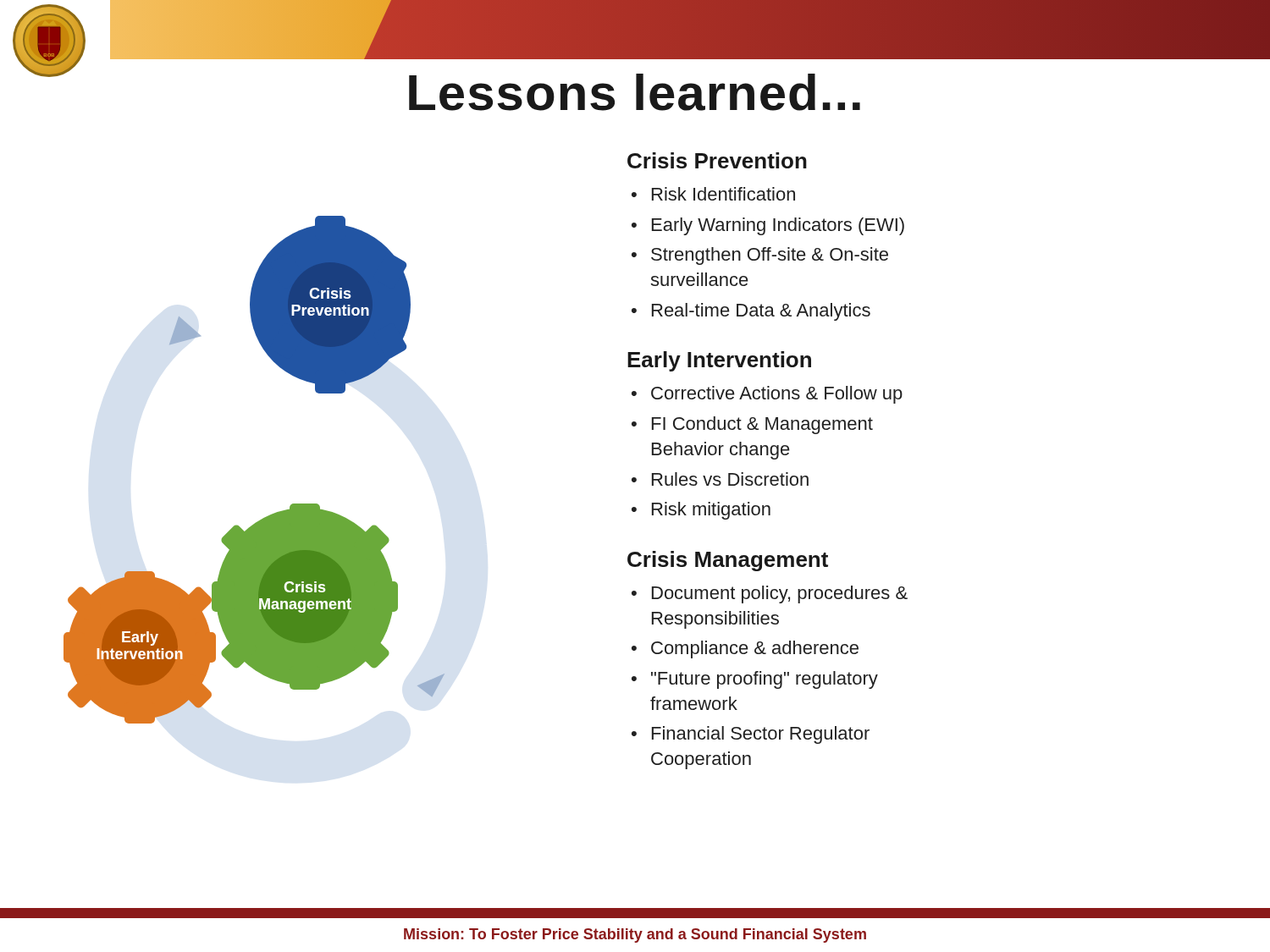1270x952 pixels.
Task: Locate the text starting "Strengthen Off-site &"
Action: 770,267
